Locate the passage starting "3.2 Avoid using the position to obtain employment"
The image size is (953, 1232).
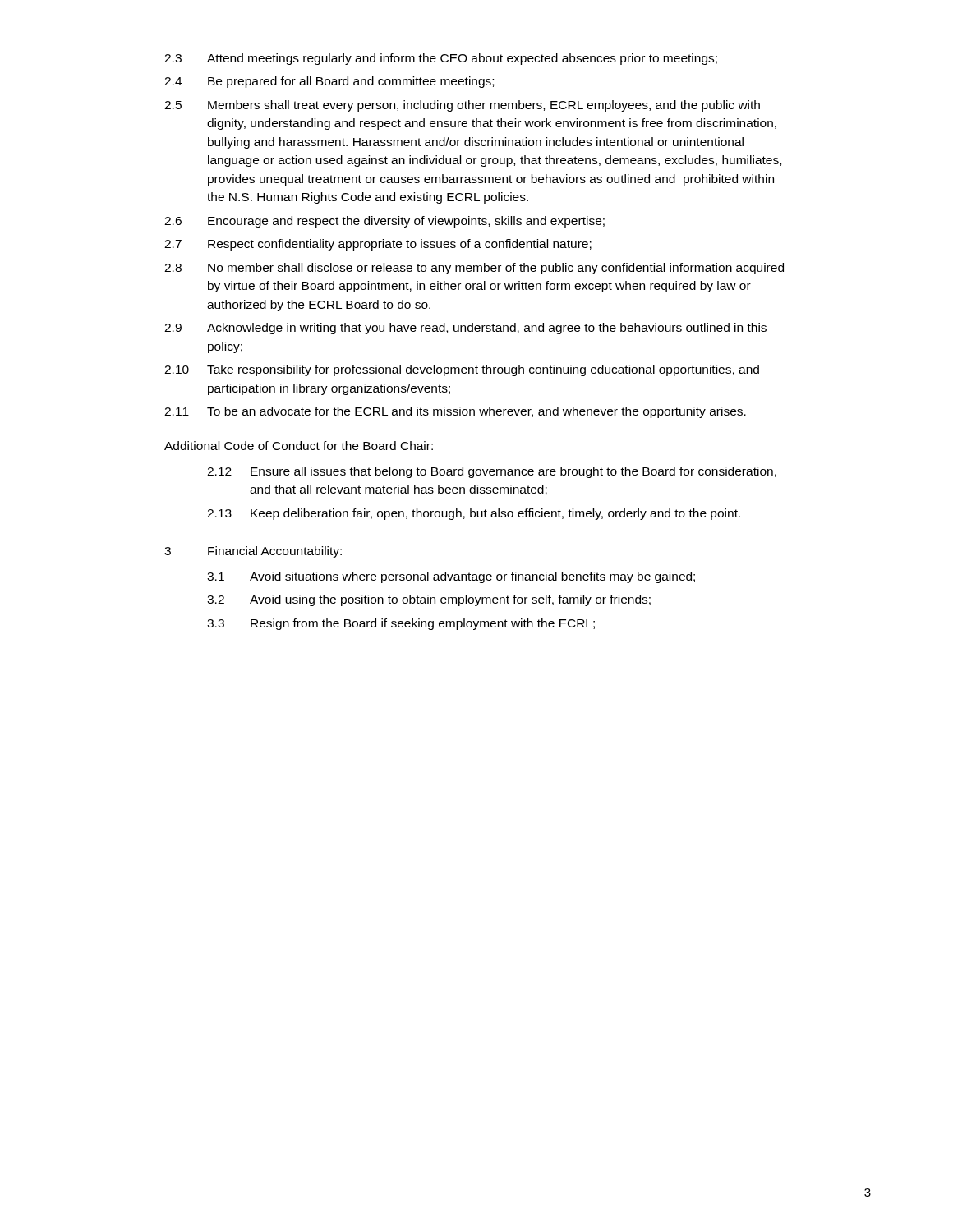(498, 600)
